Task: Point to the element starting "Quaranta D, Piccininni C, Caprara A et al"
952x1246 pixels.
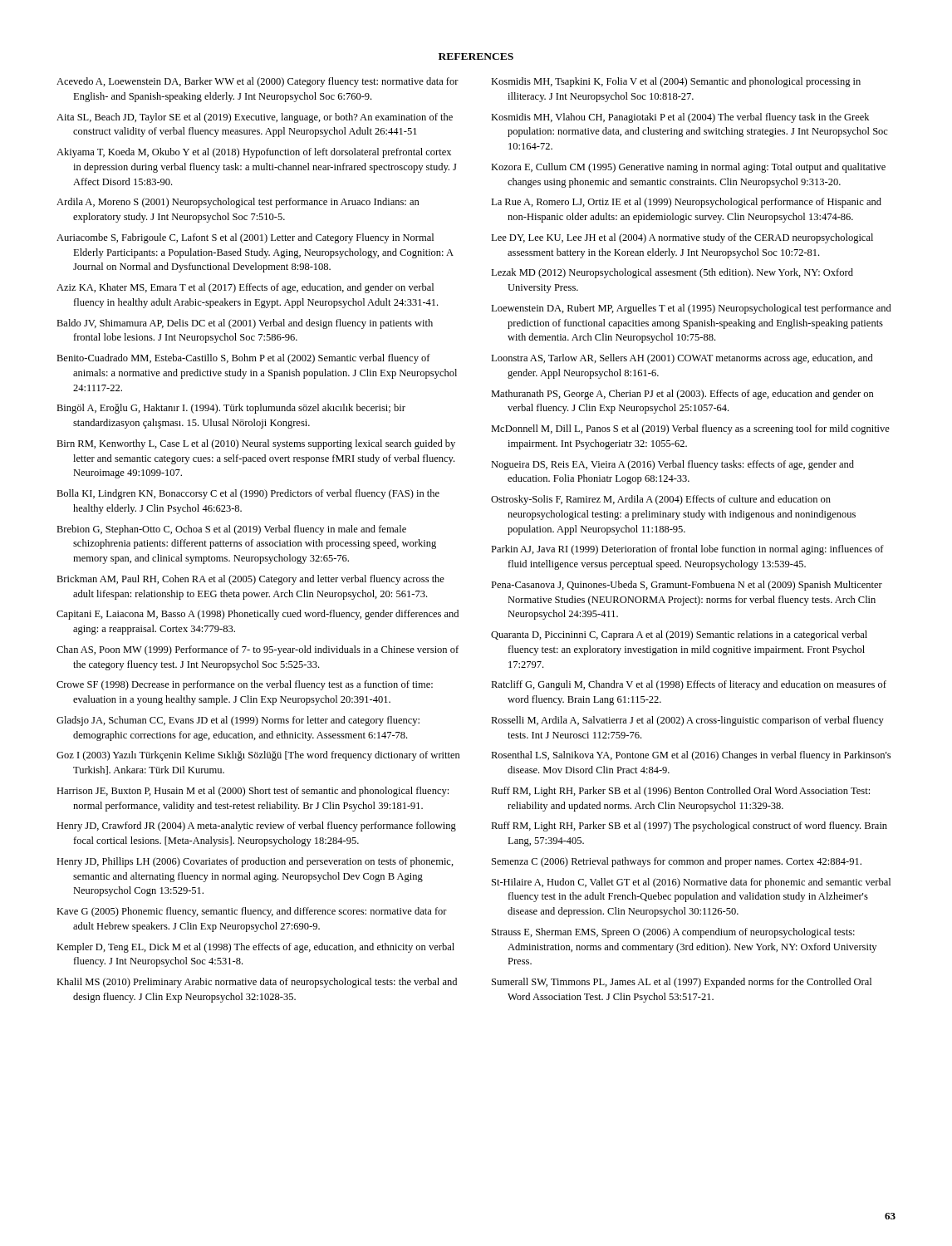Action: coord(679,649)
